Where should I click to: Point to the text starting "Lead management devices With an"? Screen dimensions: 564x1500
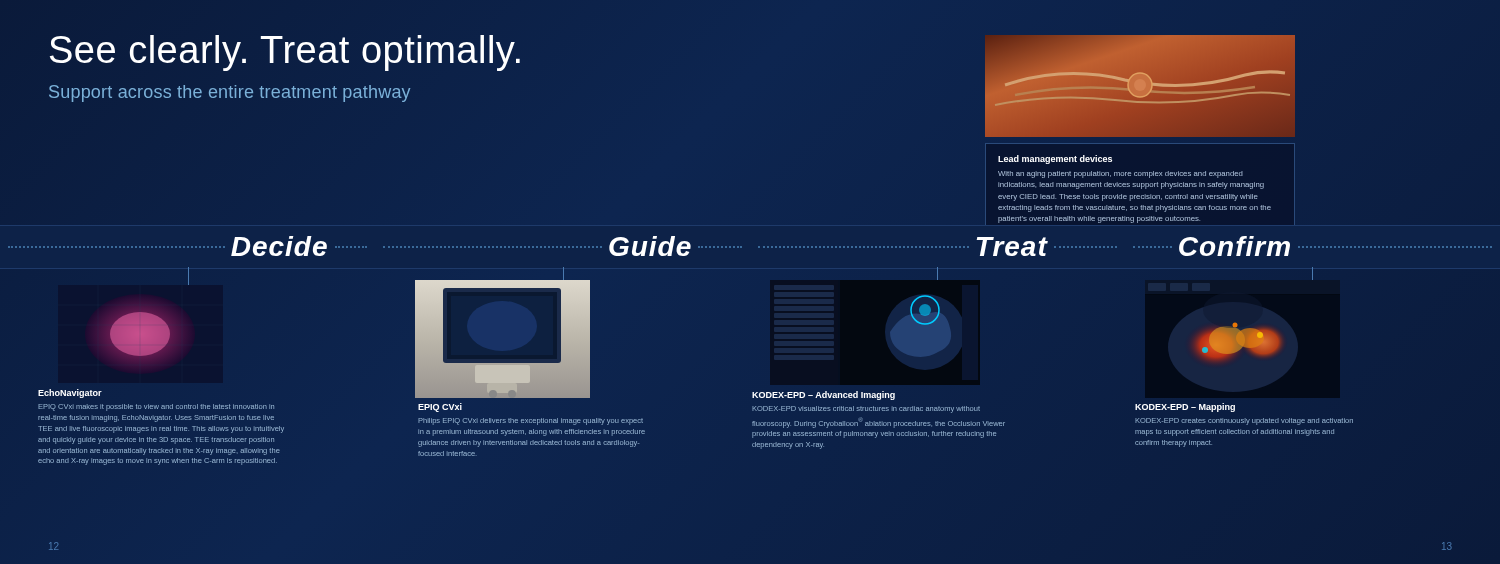(x=1140, y=189)
